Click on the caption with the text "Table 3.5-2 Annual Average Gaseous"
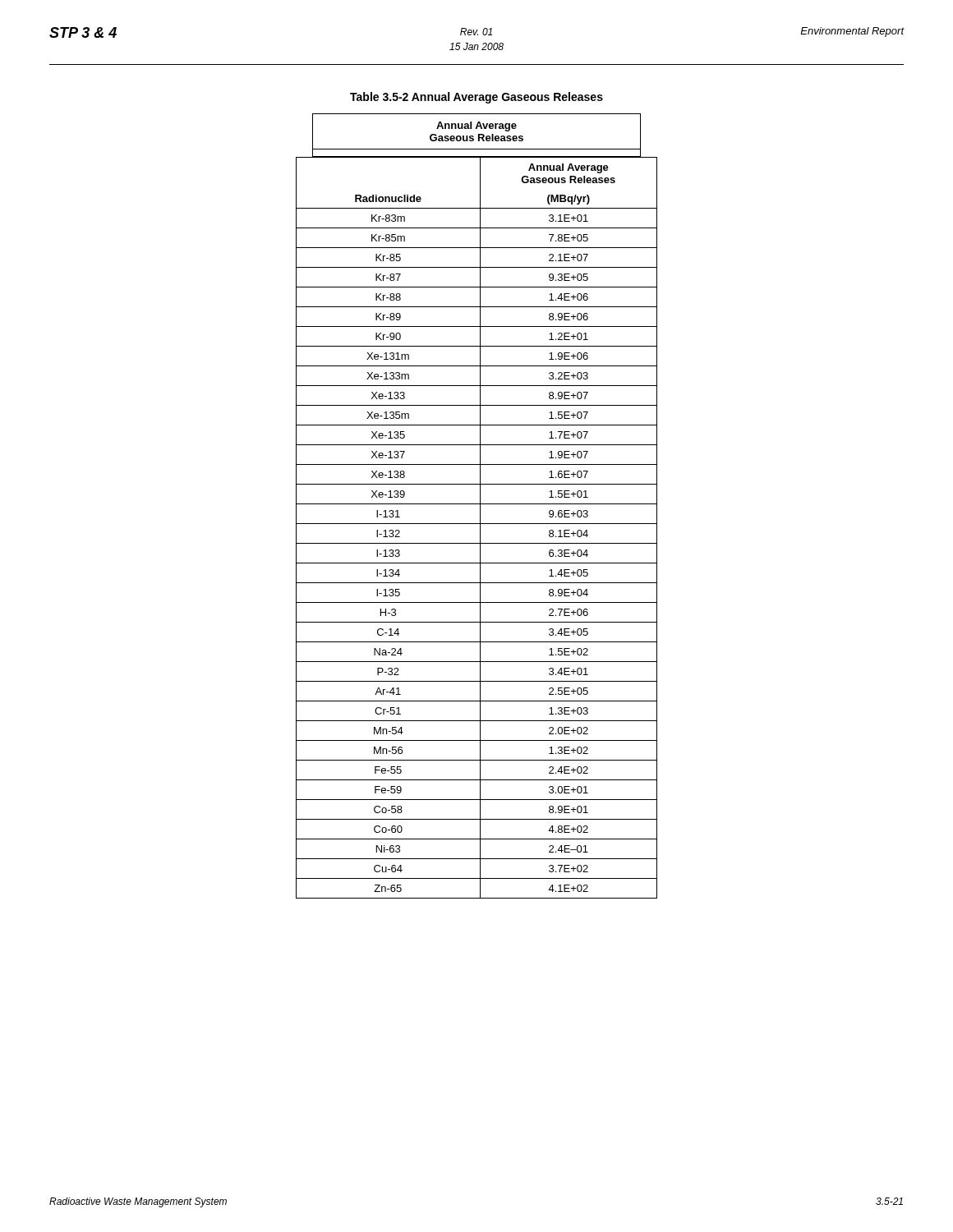Image resolution: width=953 pixels, height=1232 pixels. [x=476, y=97]
